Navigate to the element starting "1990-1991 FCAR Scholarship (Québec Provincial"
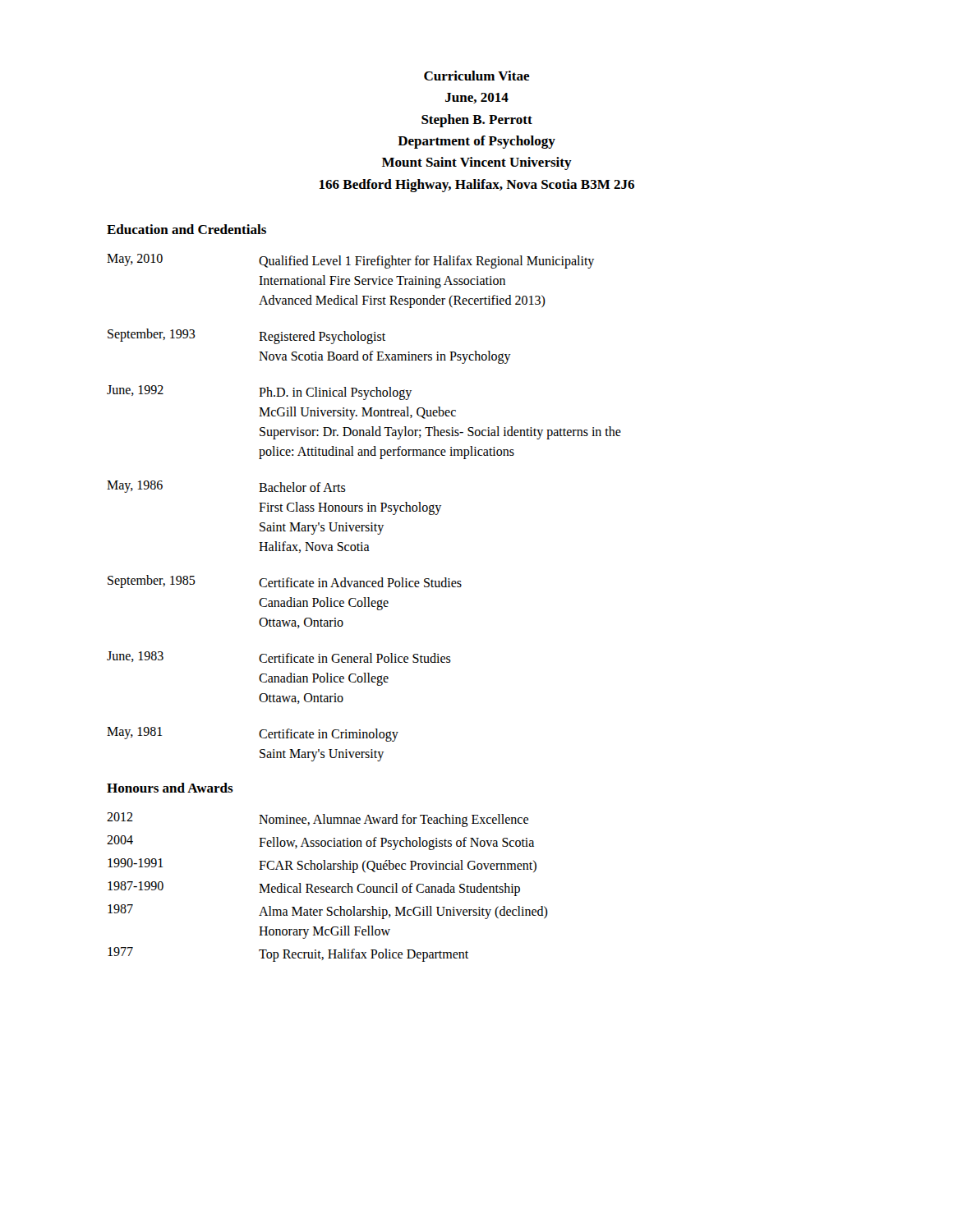 click(x=476, y=866)
